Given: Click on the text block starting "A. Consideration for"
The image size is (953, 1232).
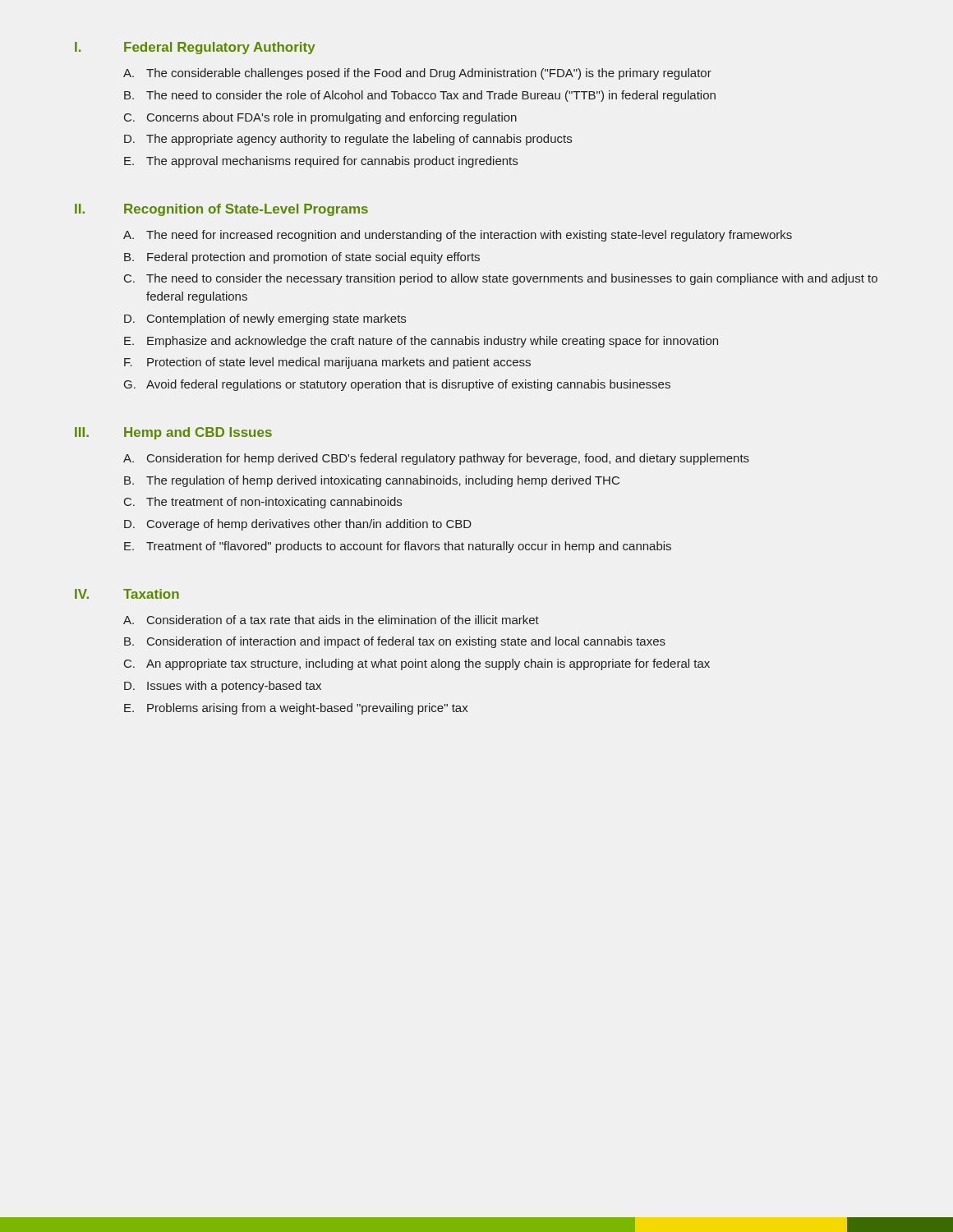Looking at the screenshot, I should tap(501, 458).
